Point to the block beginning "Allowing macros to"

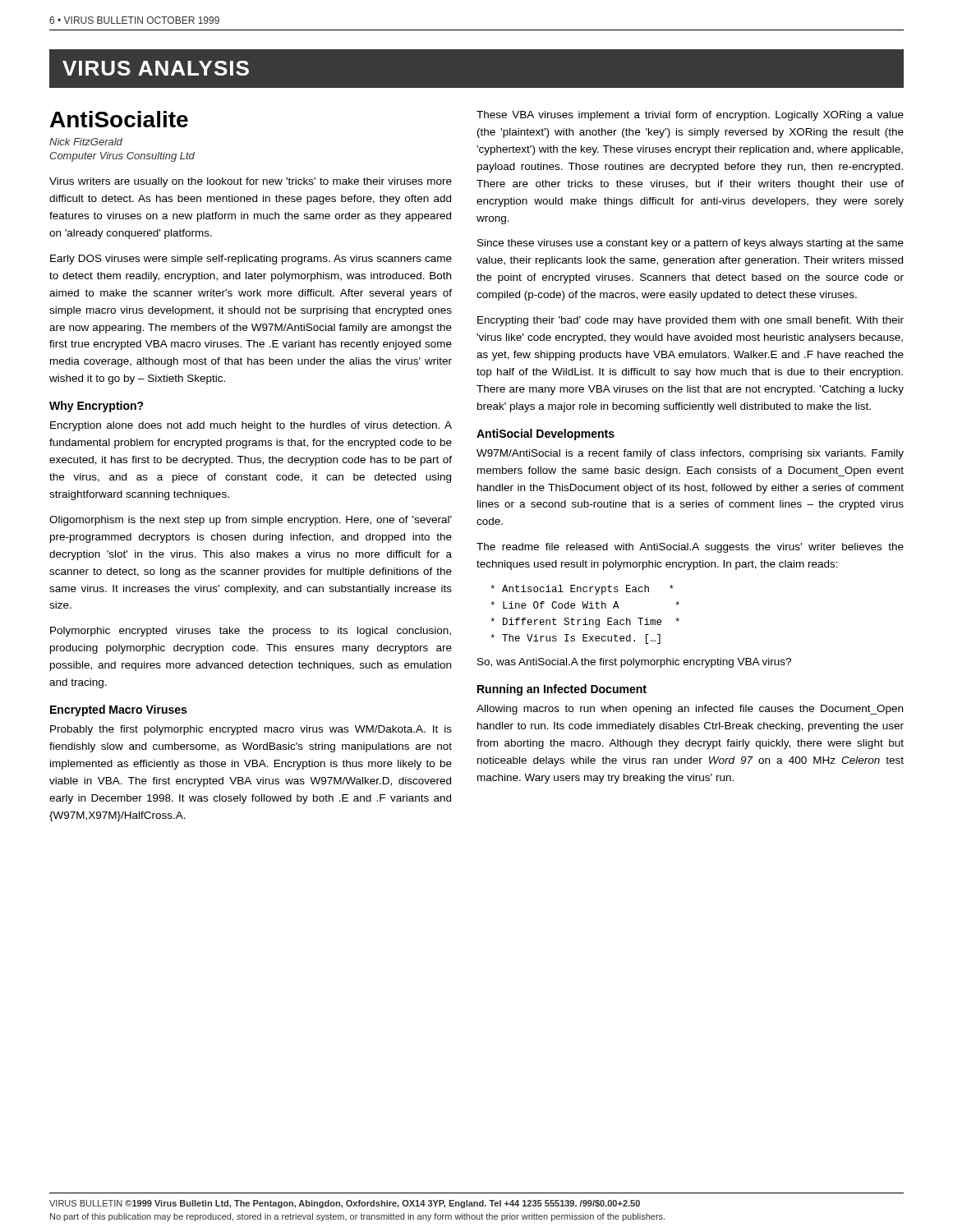690,743
